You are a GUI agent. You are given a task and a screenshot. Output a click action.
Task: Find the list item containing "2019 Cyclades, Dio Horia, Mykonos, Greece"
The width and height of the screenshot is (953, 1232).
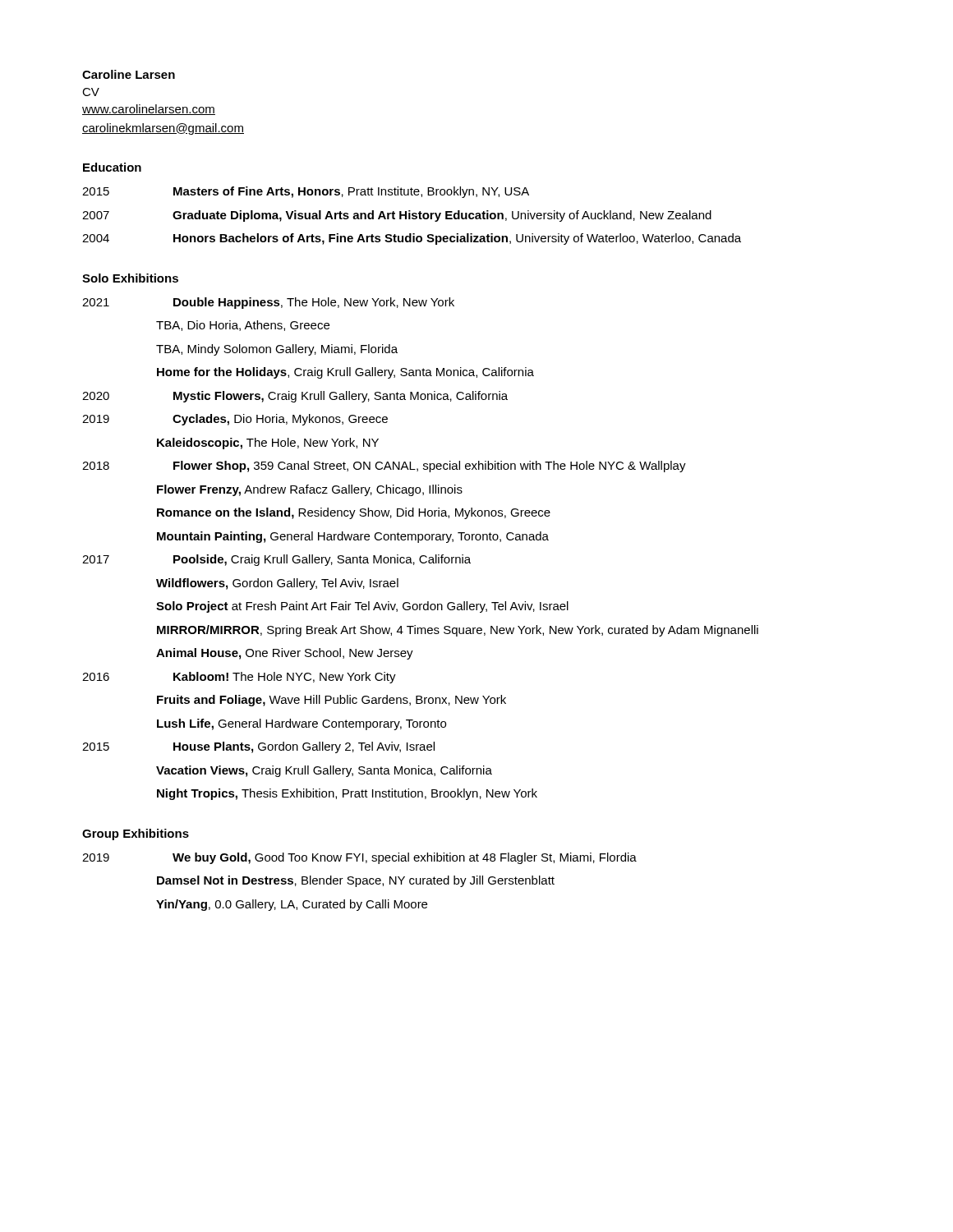click(235, 420)
